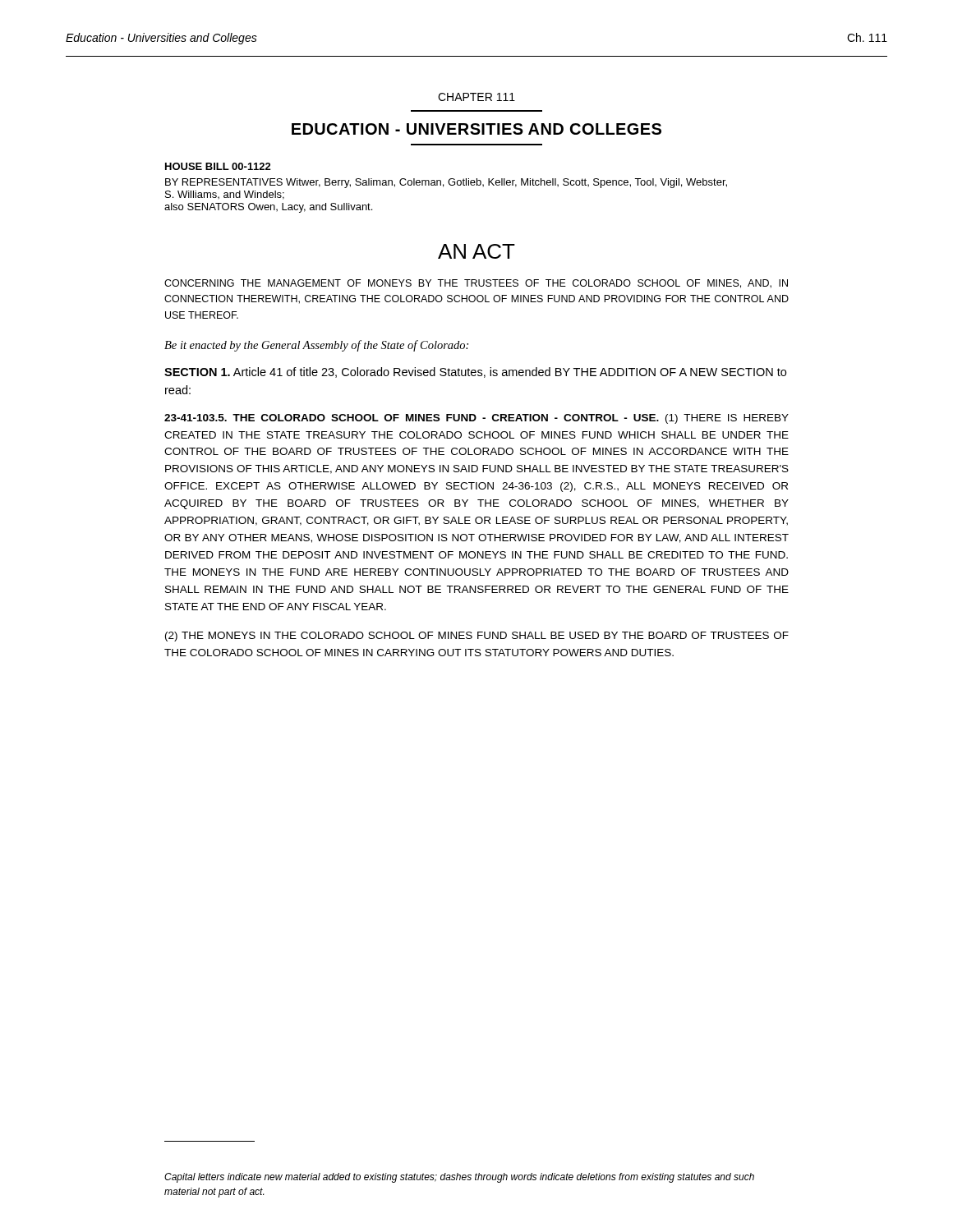The width and height of the screenshot is (953, 1232).
Task: Locate the text block that reads "Concerning the management"
Action: [476, 299]
